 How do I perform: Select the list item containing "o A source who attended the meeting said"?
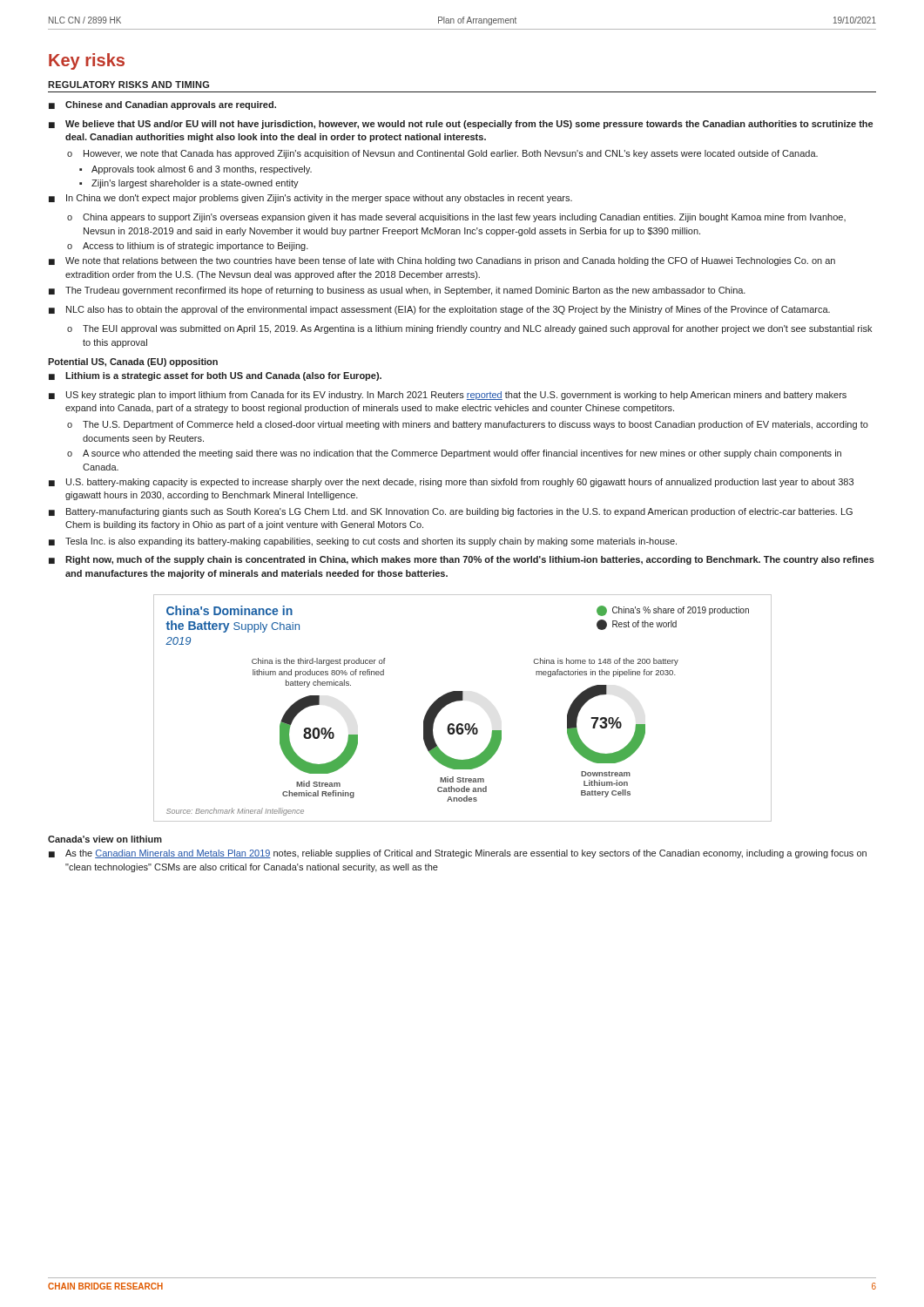472,461
